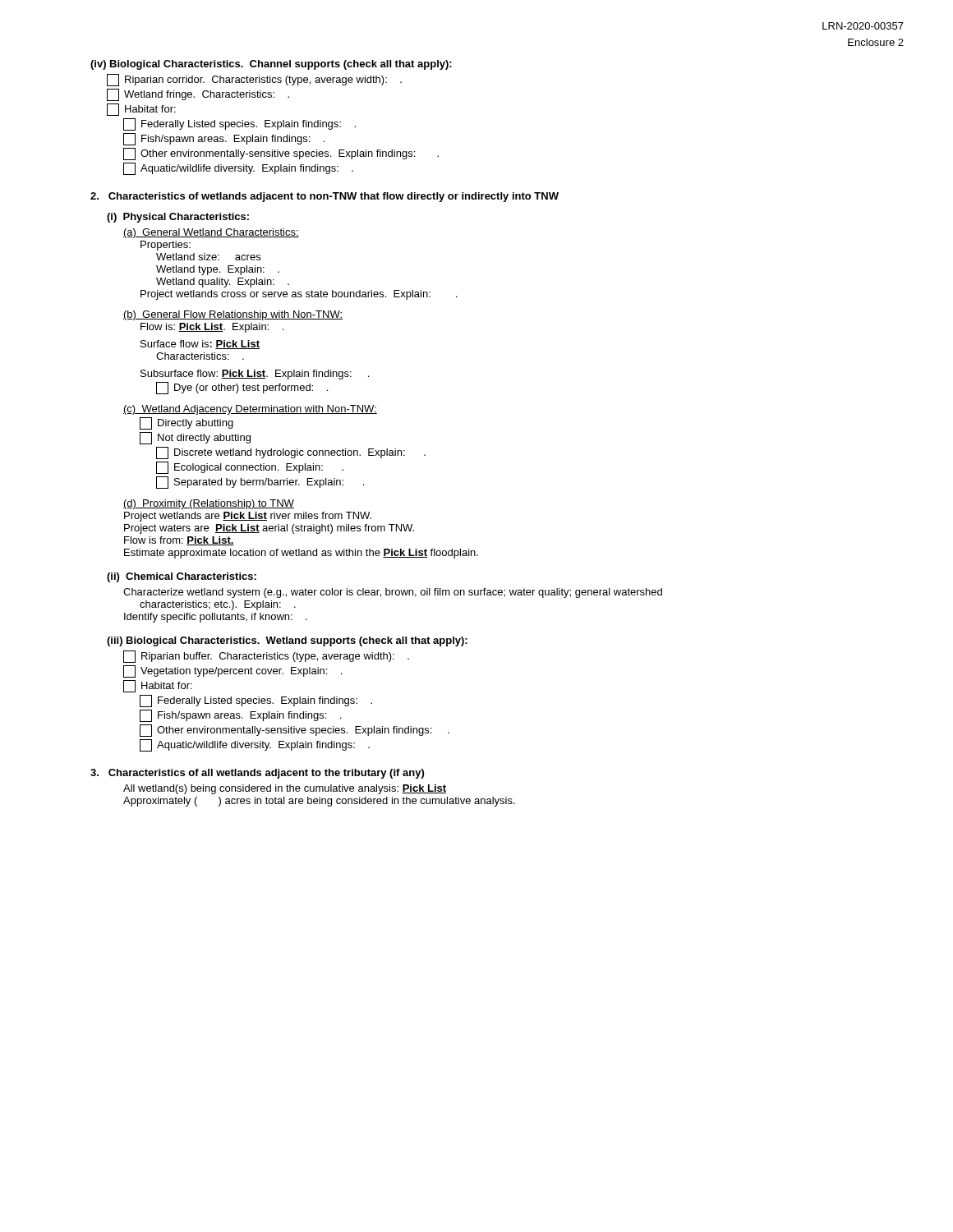Find the element starting "Riparian corridor. Characteristics (type,"

[255, 80]
